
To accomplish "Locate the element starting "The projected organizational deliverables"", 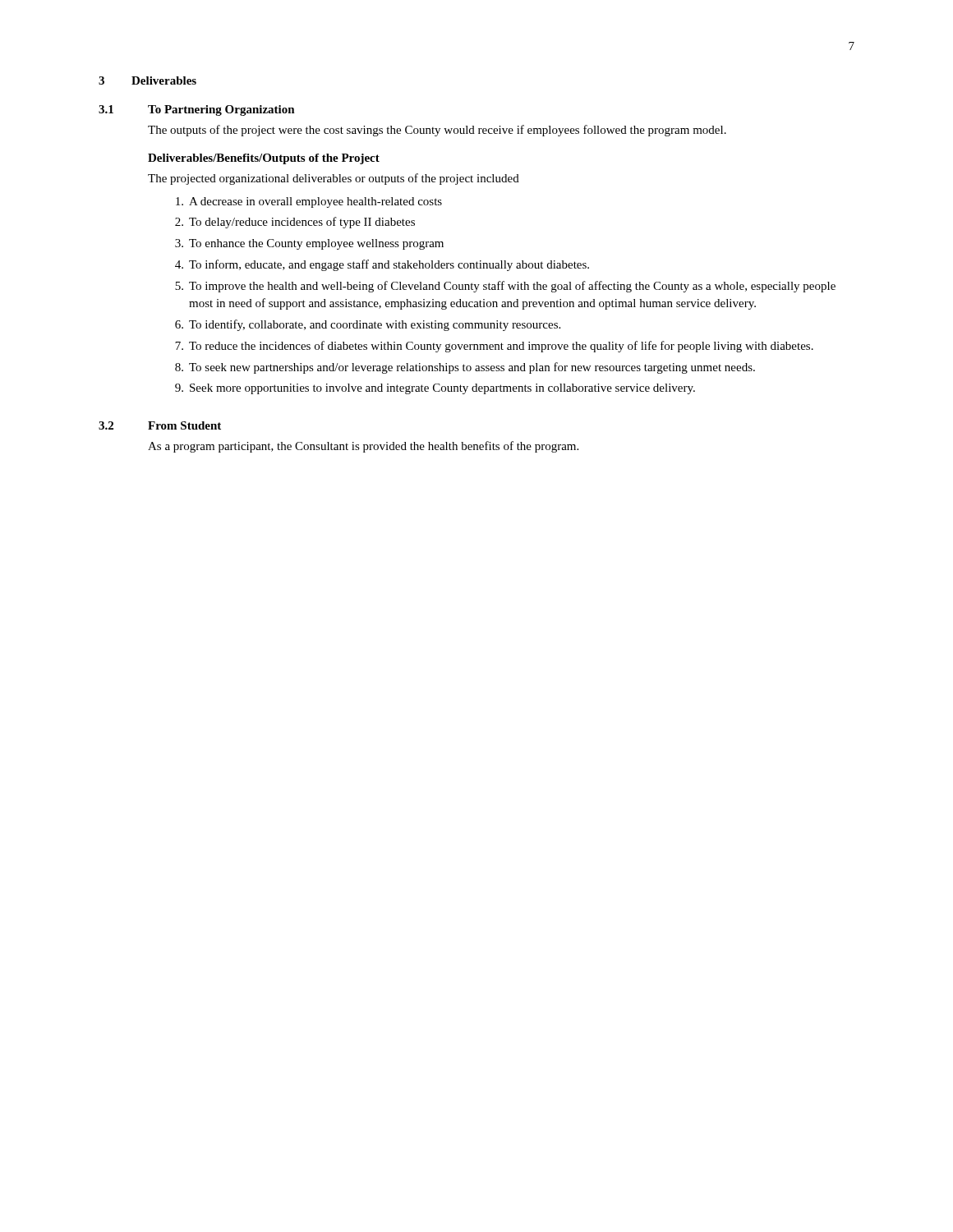I will 333,178.
